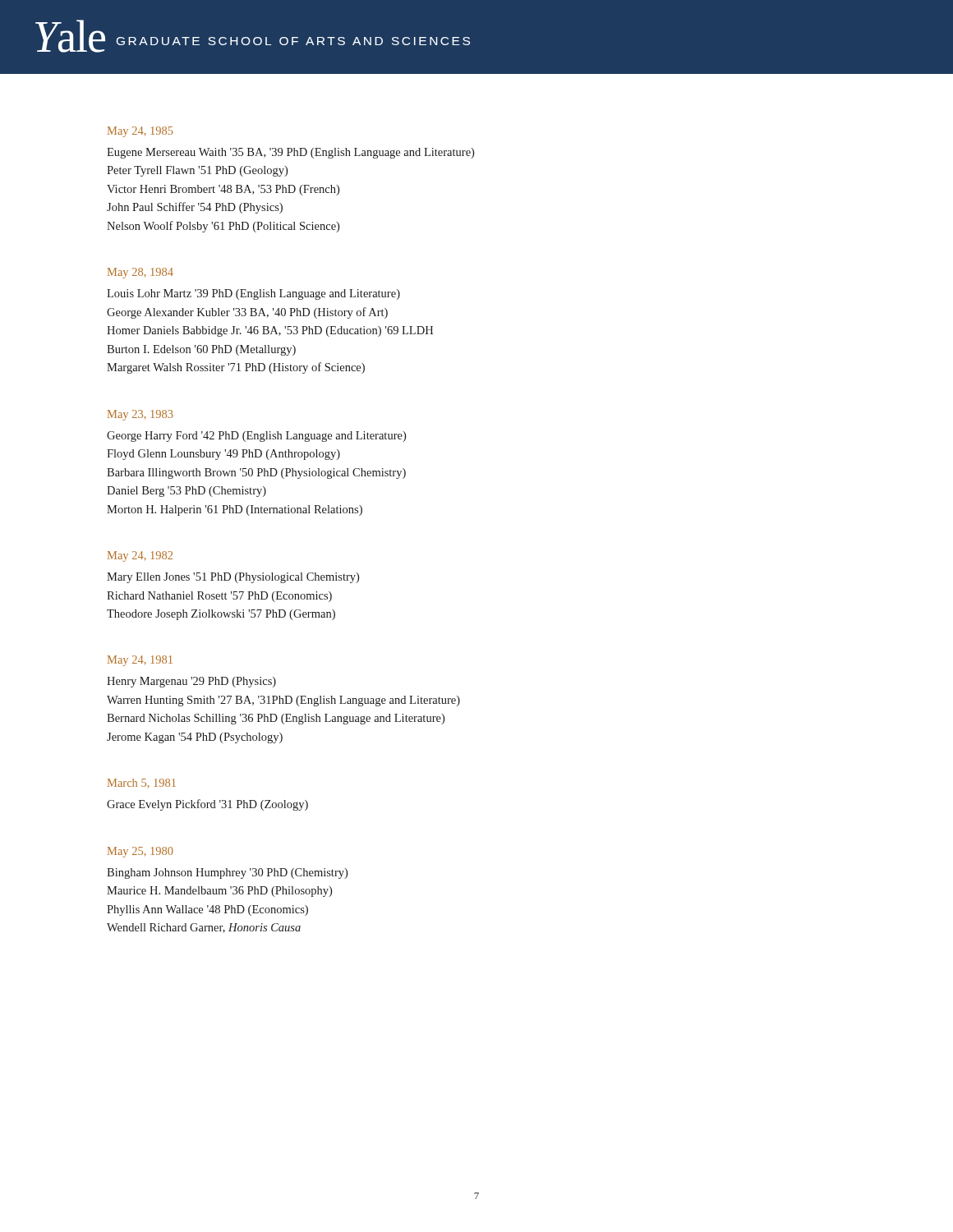Image resolution: width=953 pixels, height=1232 pixels.
Task: Point to the text block starting "March 5, 1981"
Action: [142, 783]
